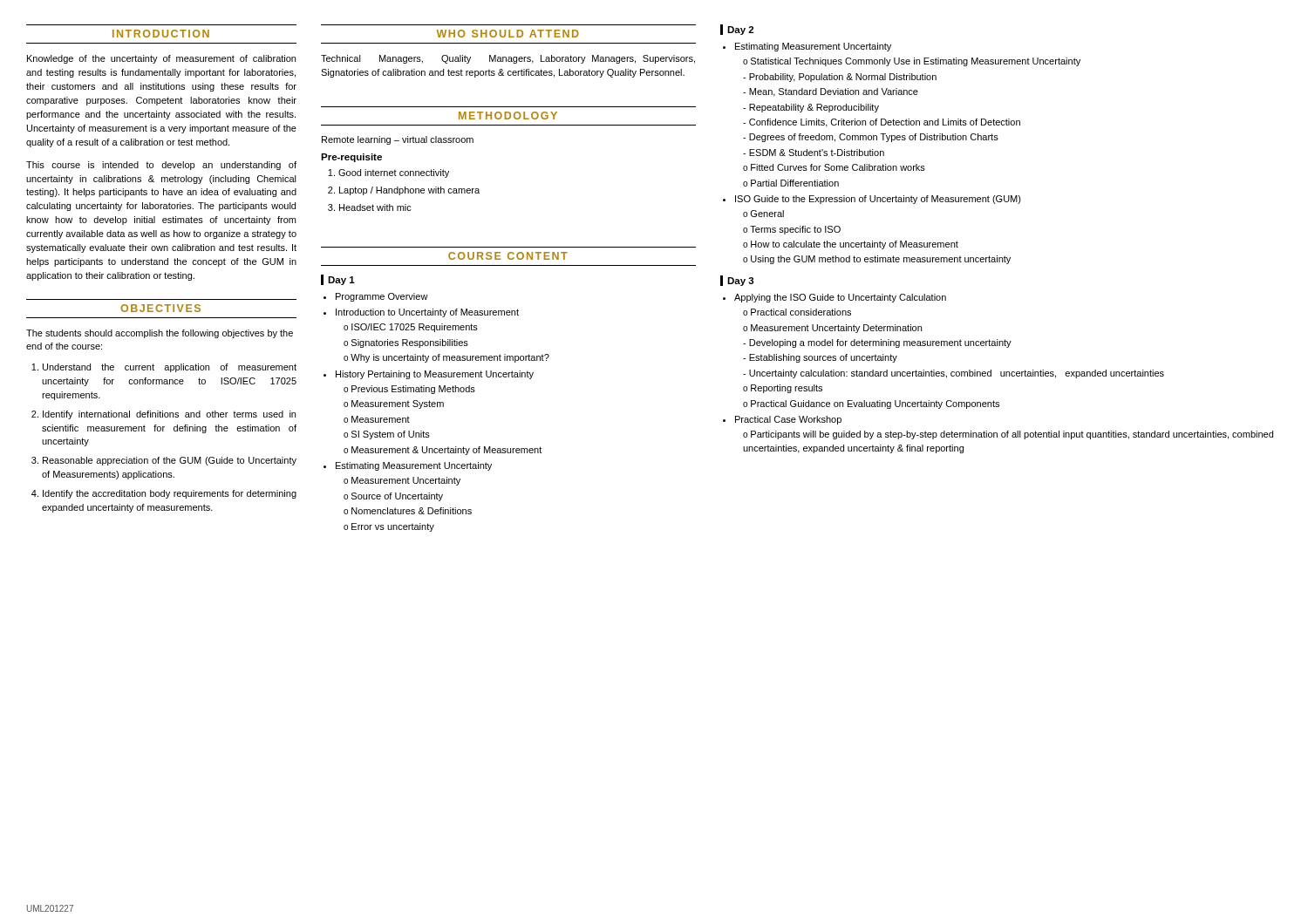1308x924 pixels.
Task: Locate the element starting "Introduction to Uncertainty of Measurement"
Action: click(427, 313)
